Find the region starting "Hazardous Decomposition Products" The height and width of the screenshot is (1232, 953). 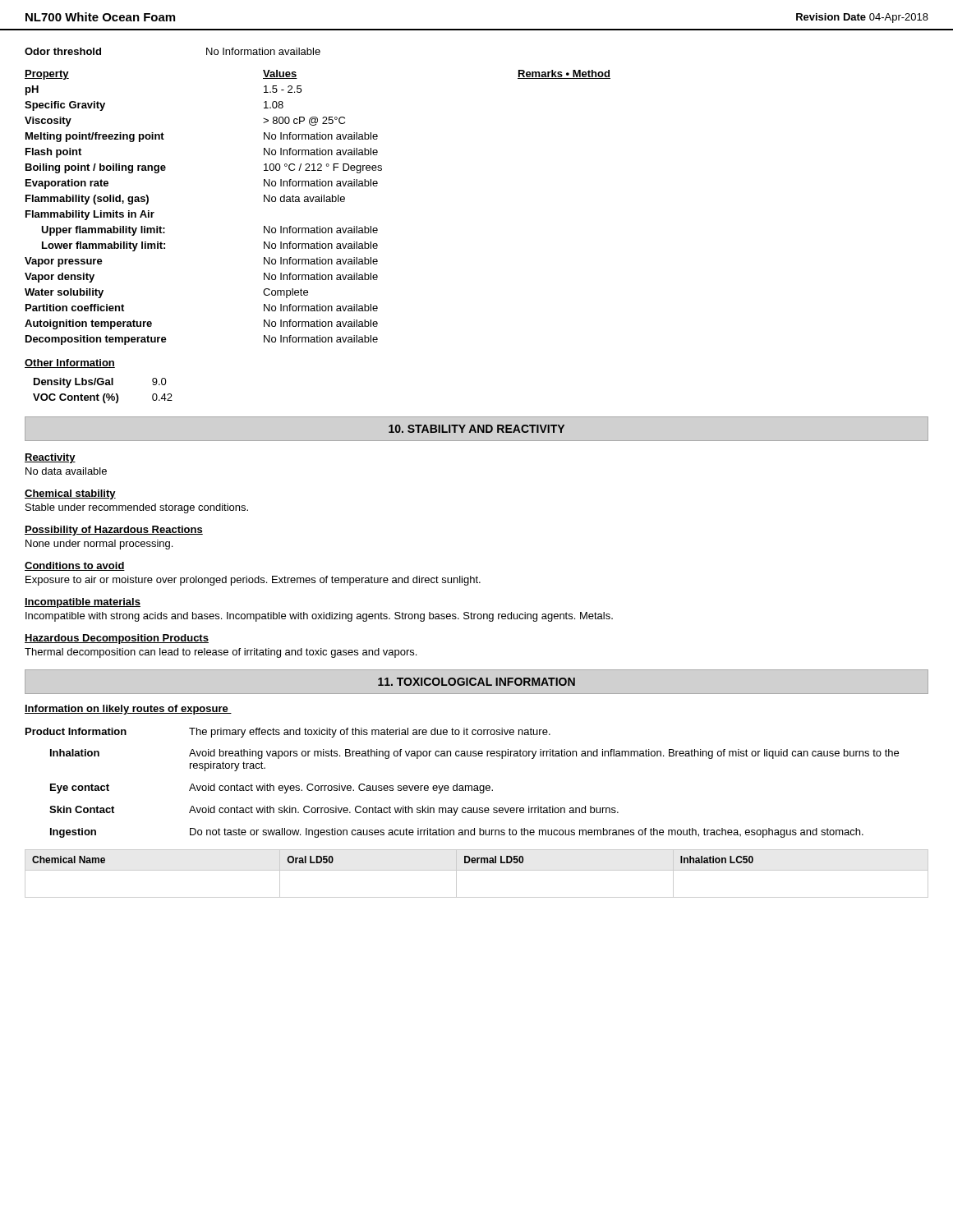(x=117, y=638)
